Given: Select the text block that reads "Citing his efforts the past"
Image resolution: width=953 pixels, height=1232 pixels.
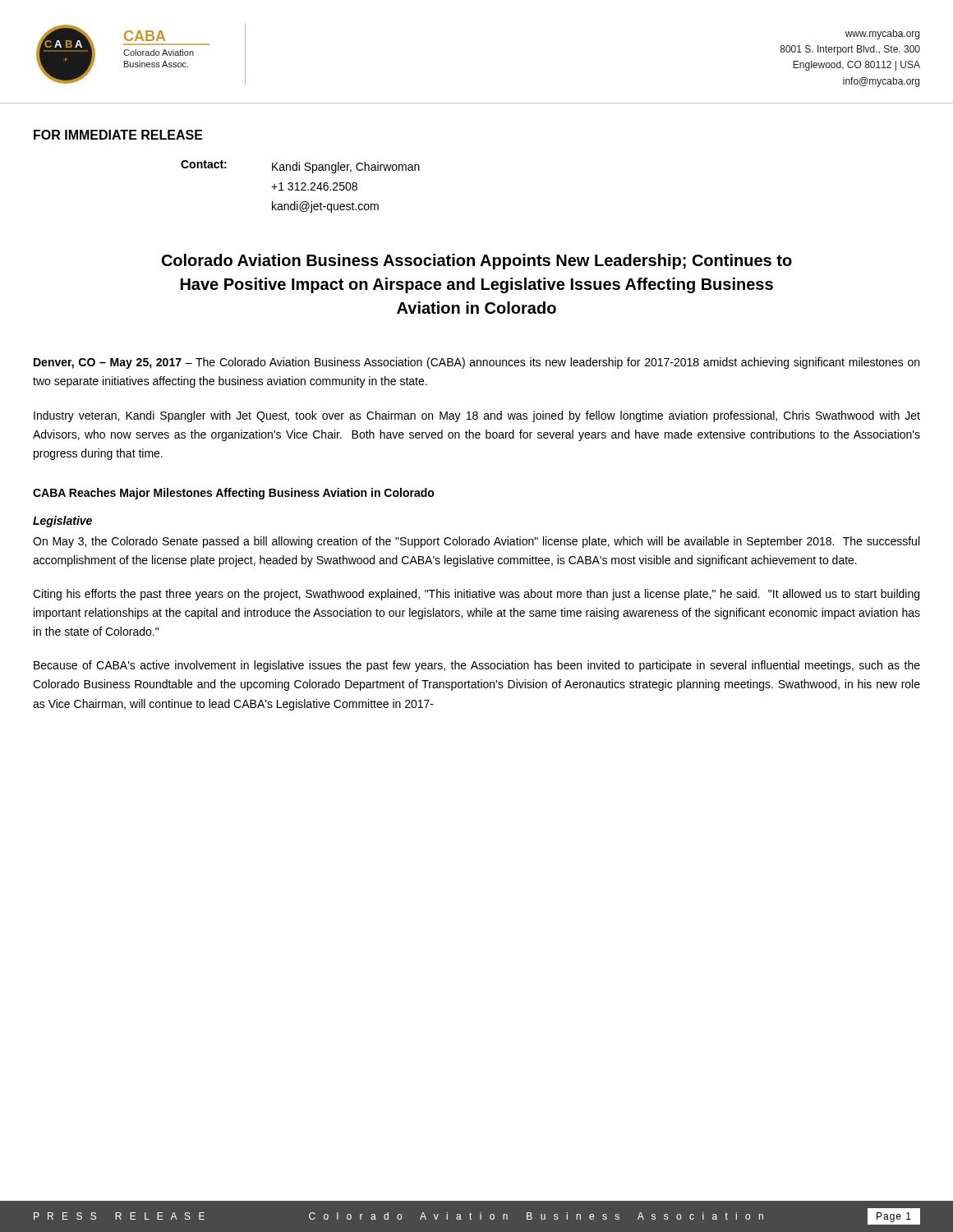Looking at the screenshot, I should click(476, 613).
